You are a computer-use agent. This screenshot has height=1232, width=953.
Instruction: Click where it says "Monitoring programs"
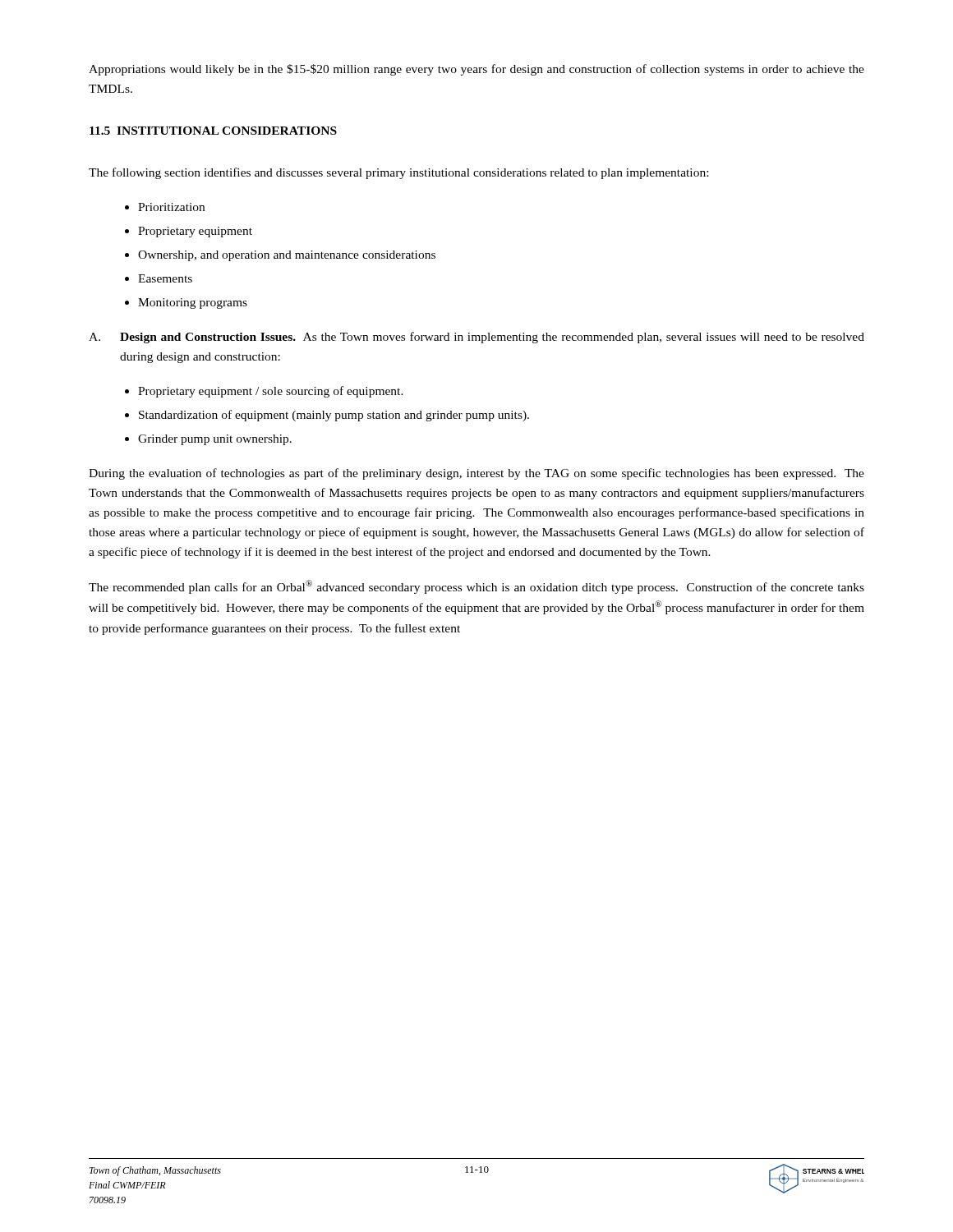pos(193,302)
